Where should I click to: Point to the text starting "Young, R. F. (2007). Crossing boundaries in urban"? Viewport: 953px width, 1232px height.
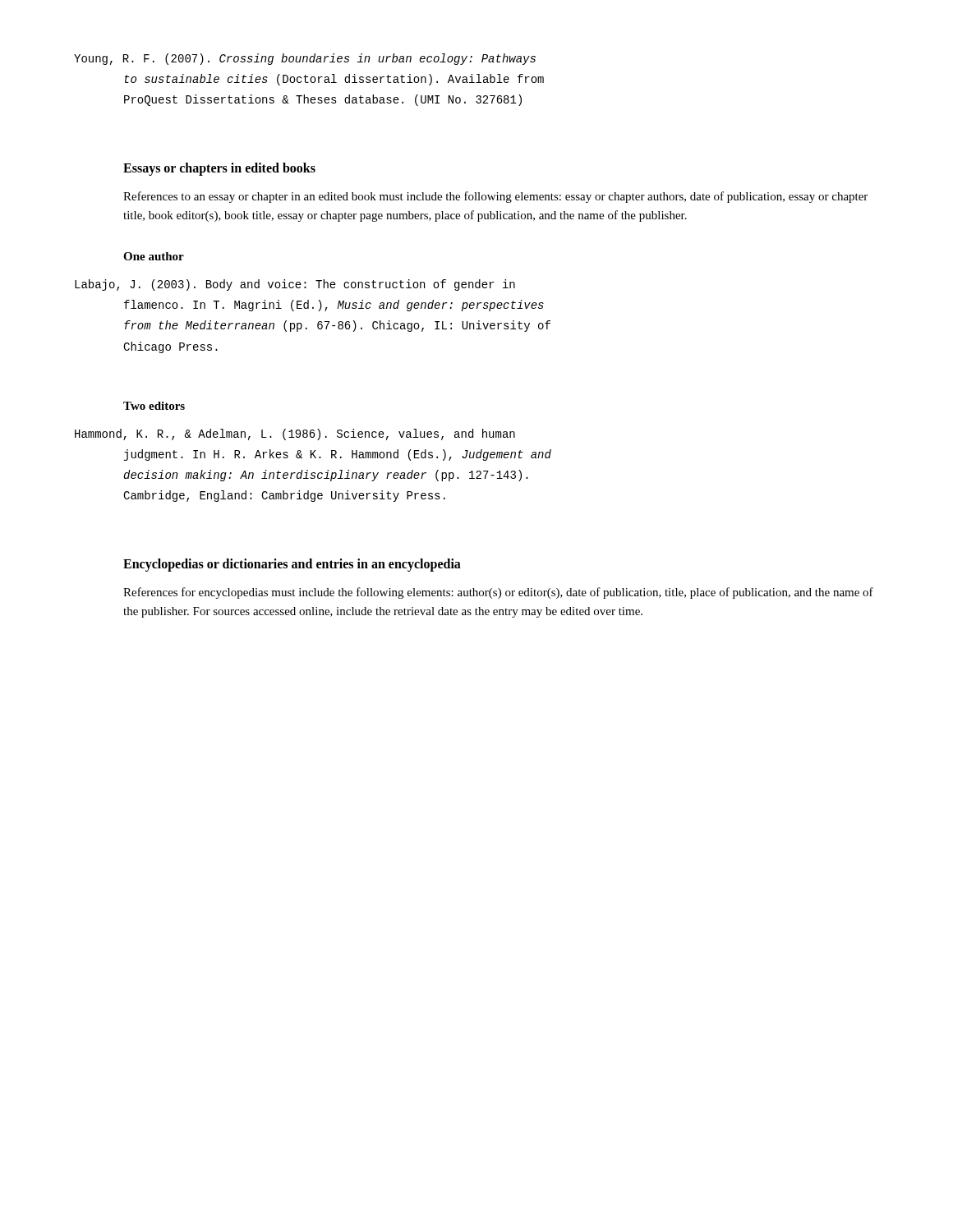click(476, 80)
